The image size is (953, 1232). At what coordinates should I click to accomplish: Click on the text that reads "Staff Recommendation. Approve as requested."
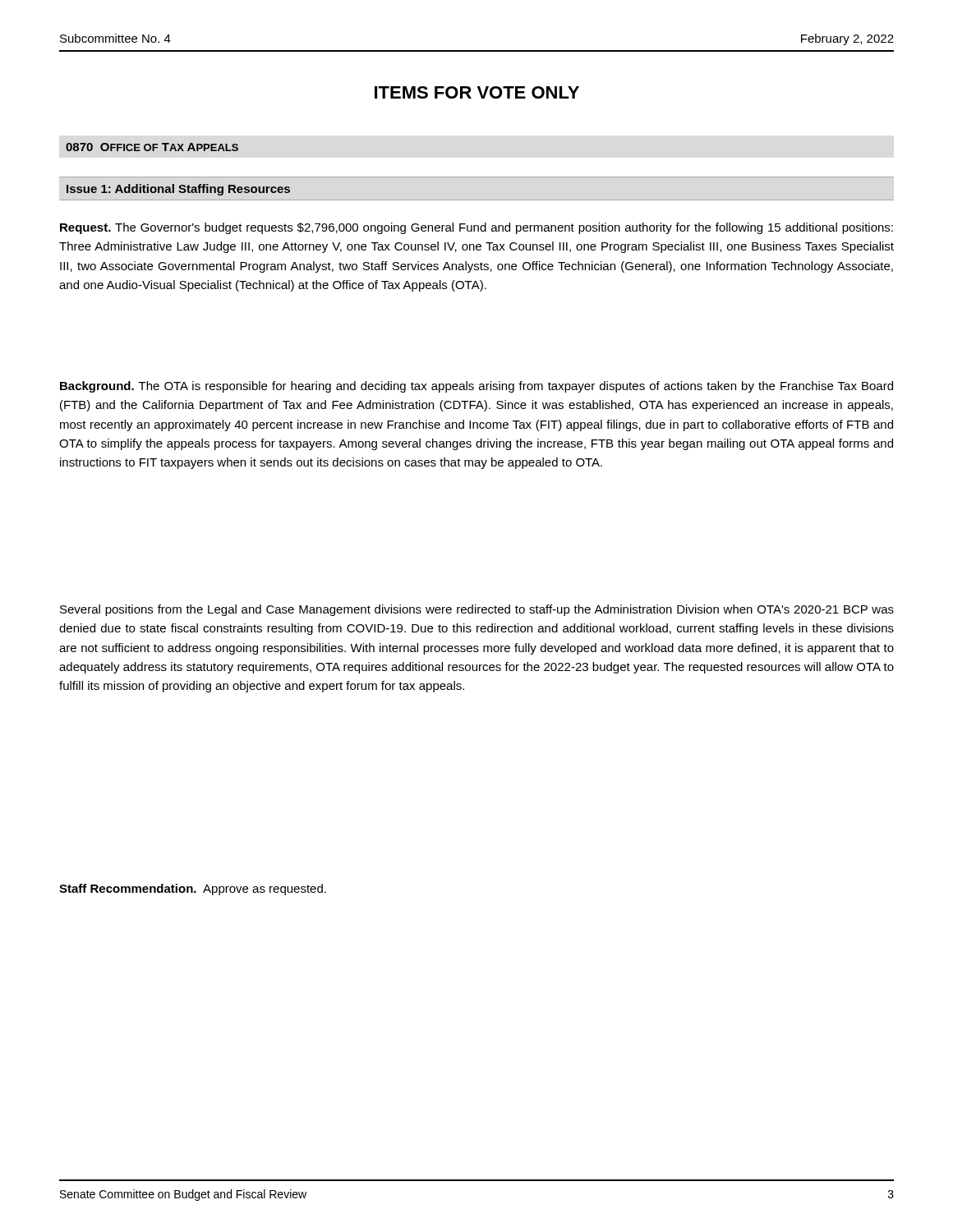click(x=193, y=888)
